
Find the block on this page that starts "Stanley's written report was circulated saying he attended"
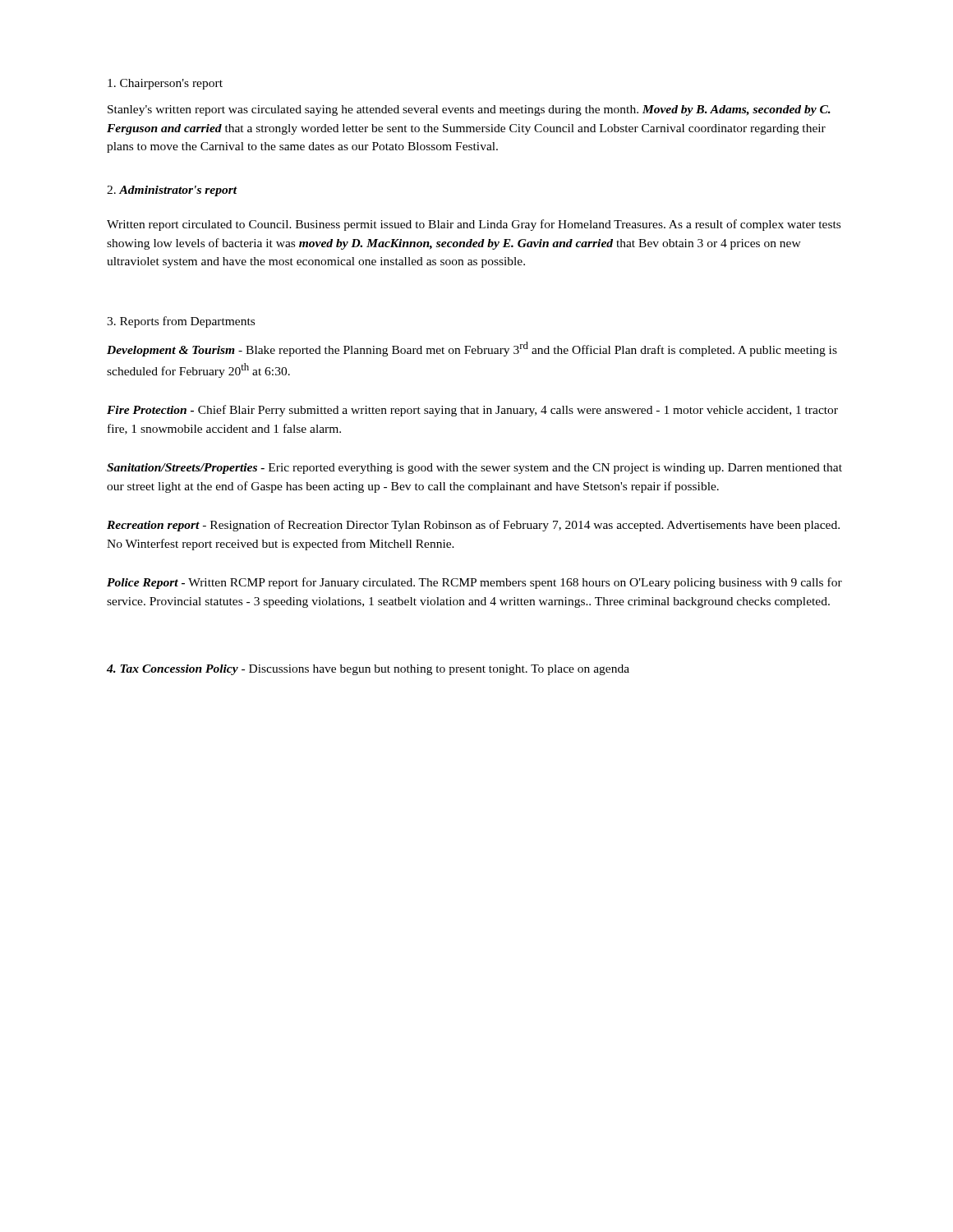[x=476, y=128]
